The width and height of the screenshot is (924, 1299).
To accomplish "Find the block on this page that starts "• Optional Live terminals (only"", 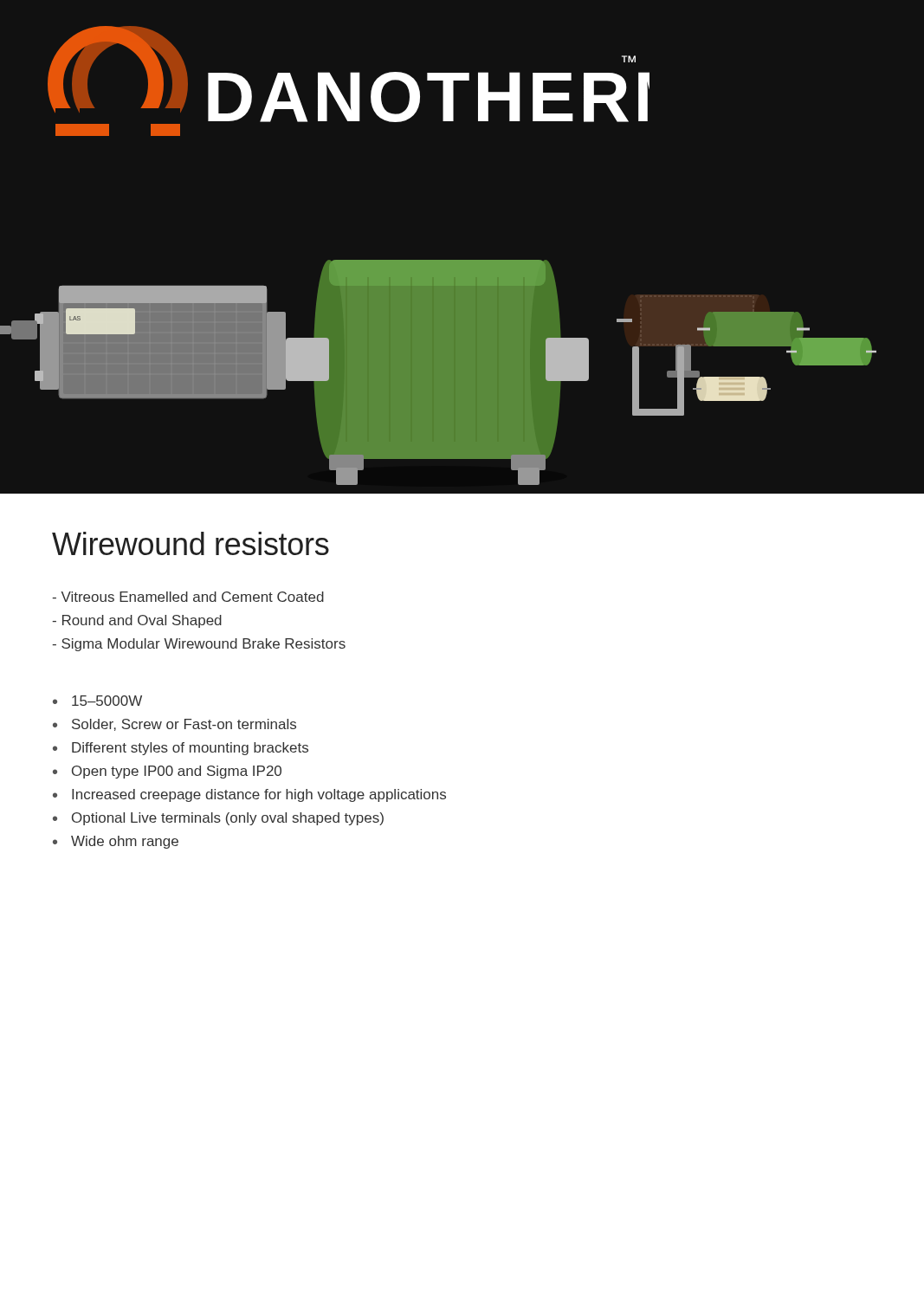I will 218,818.
